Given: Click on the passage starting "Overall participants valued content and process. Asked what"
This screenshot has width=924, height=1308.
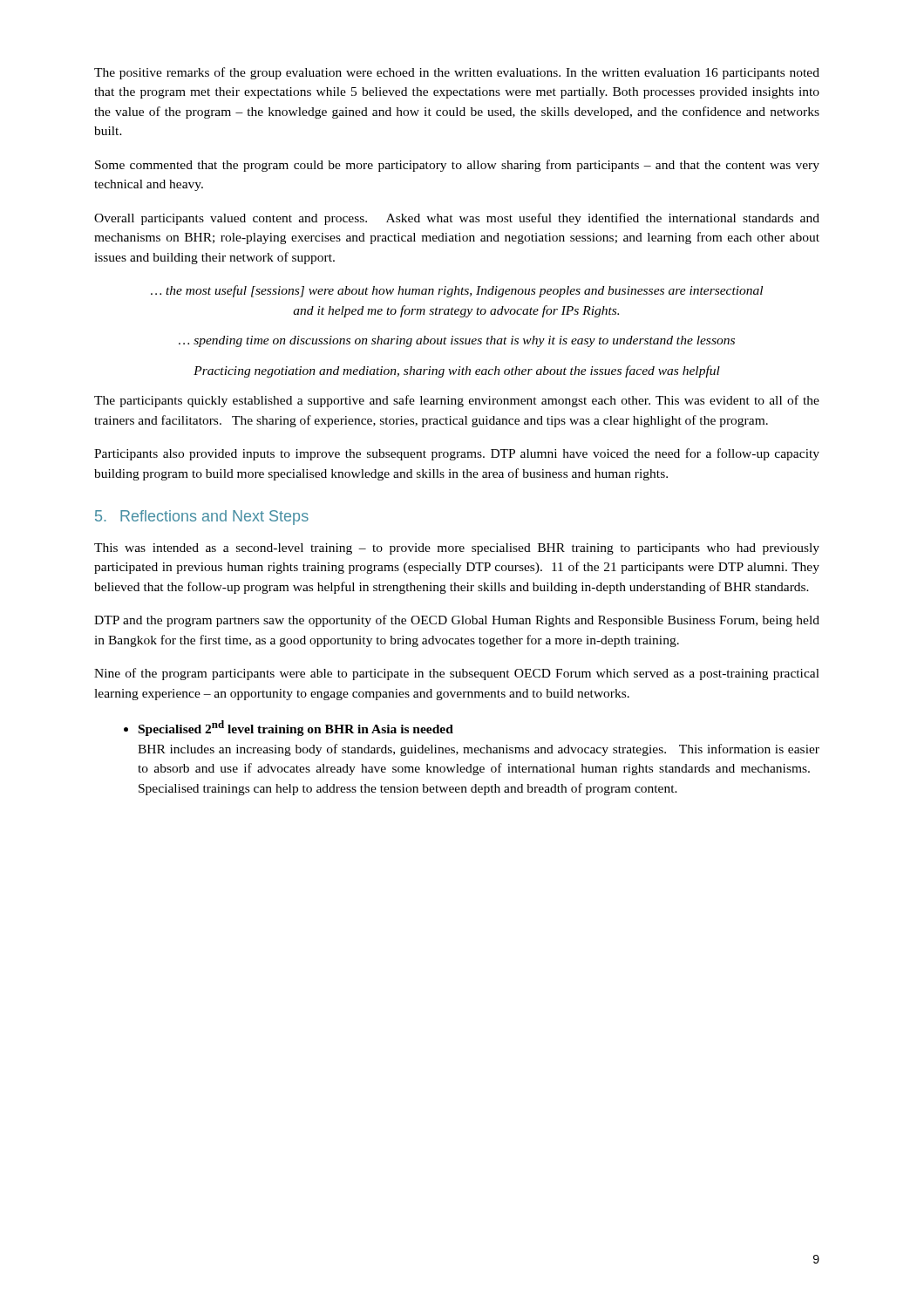Looking at the screenshot, I should 457,237.
